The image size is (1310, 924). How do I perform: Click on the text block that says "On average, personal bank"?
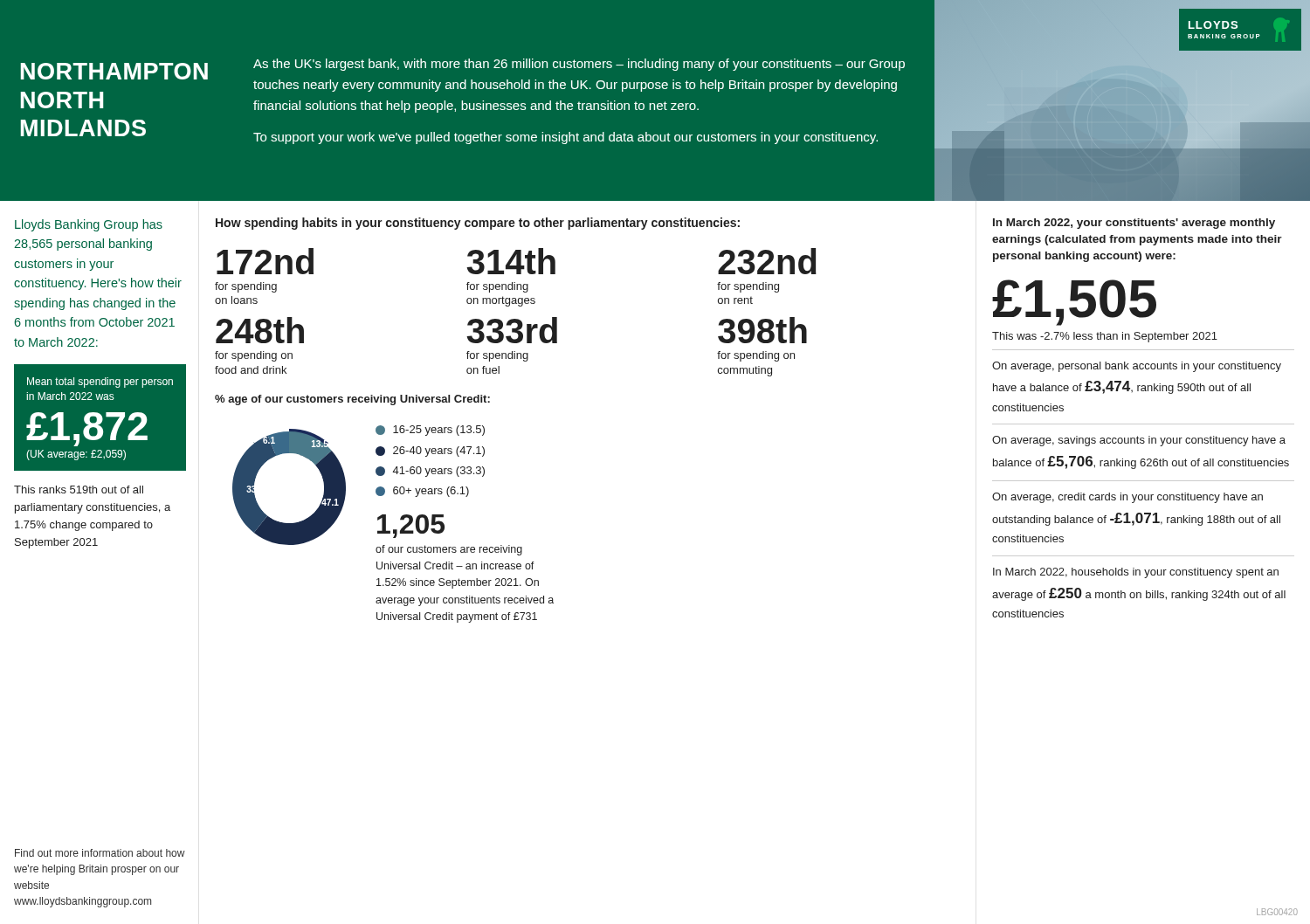(1137, 386)
